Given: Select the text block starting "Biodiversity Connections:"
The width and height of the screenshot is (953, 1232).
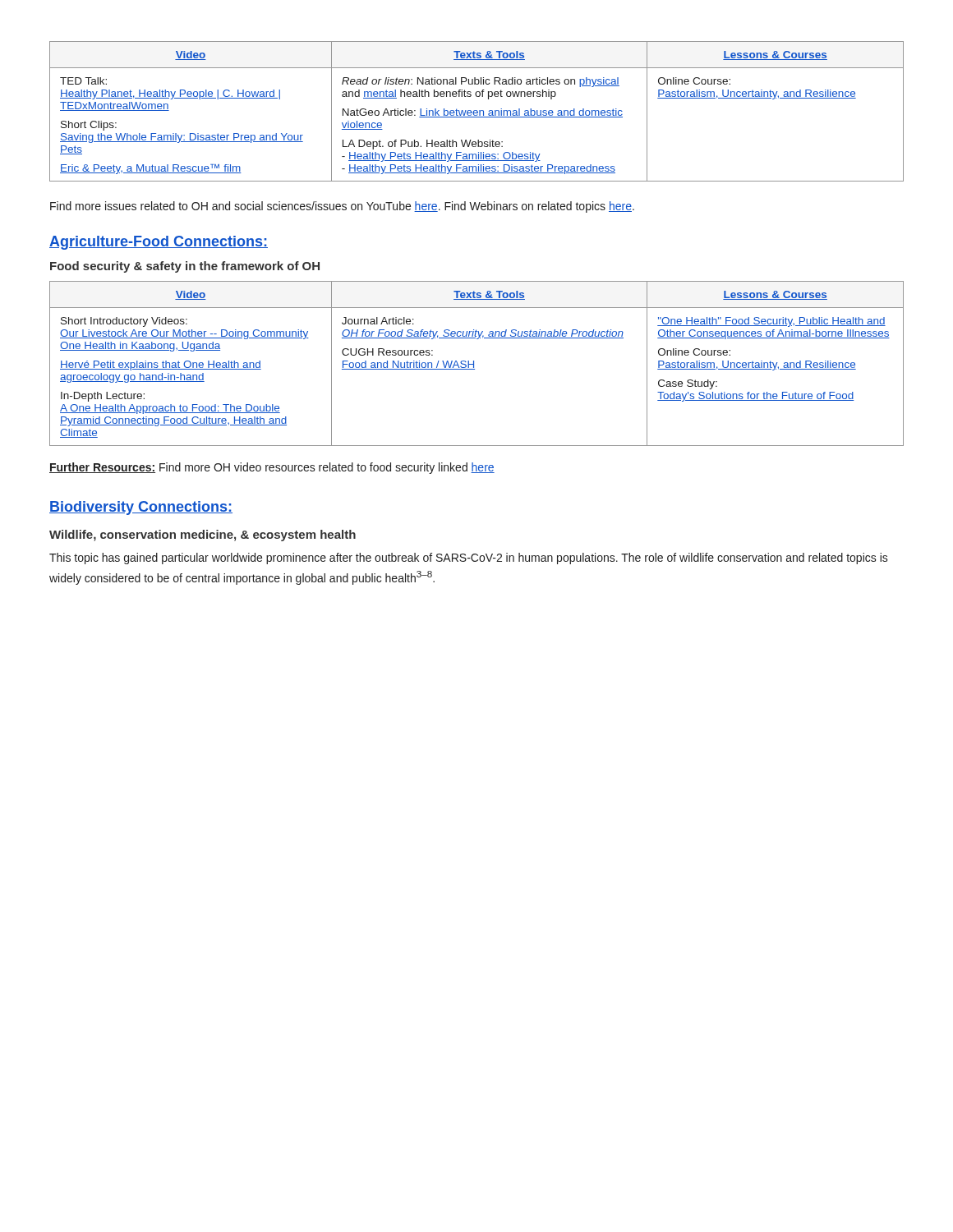Looking at the screenshot, I should 141,507.
